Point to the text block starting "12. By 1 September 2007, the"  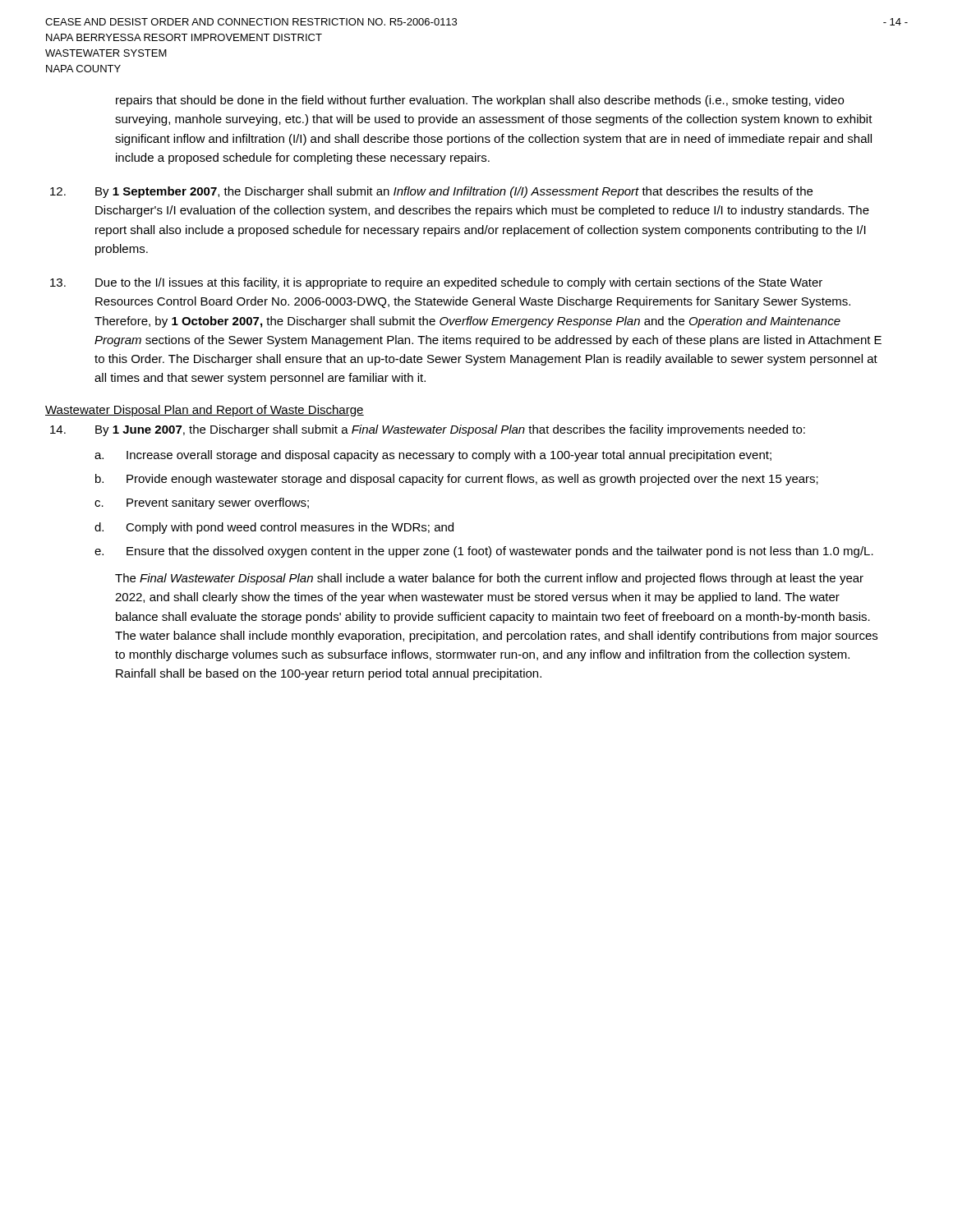tap(464, 220)
